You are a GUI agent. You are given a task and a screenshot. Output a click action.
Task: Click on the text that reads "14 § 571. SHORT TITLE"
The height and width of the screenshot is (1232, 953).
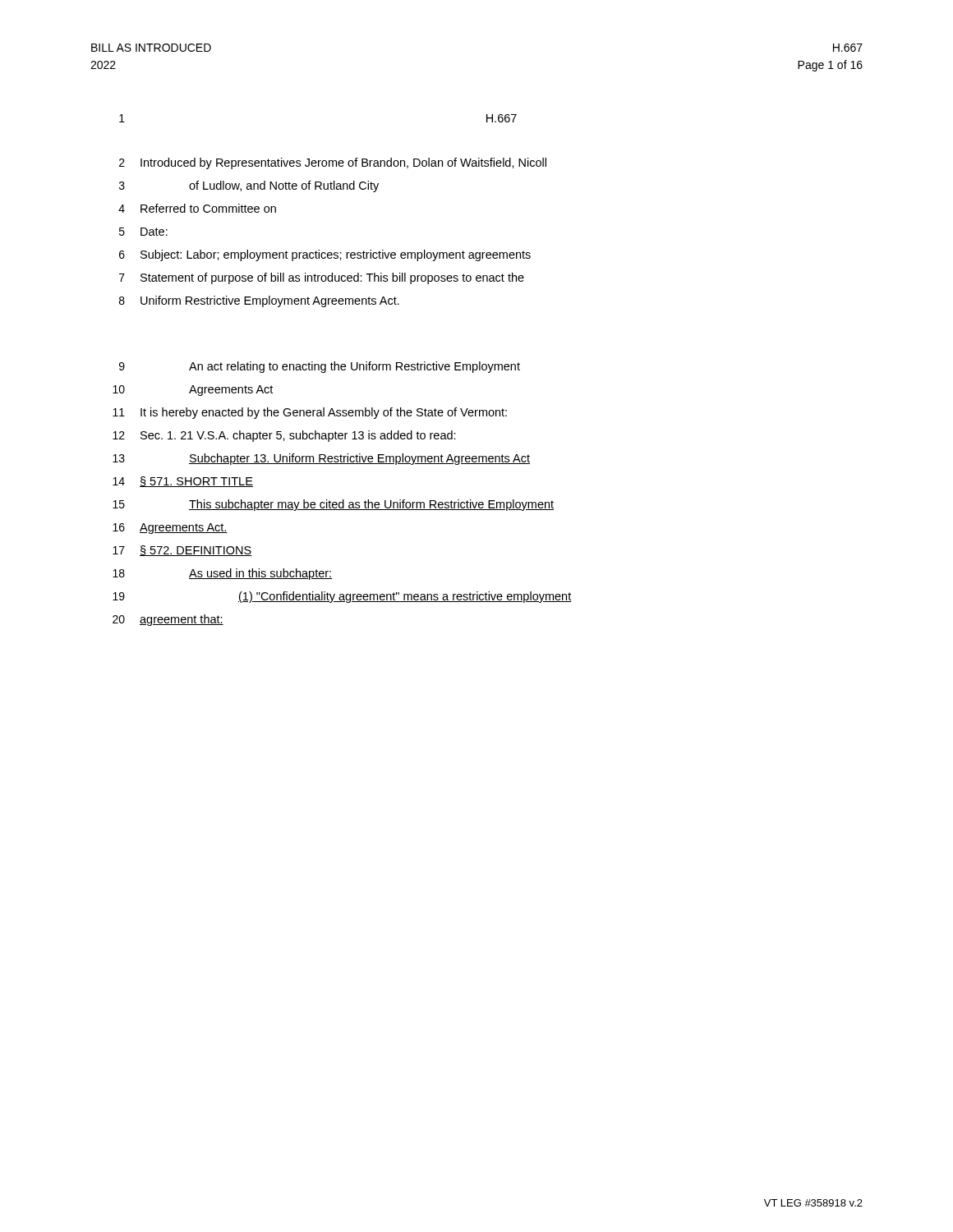tap(183, 482)
